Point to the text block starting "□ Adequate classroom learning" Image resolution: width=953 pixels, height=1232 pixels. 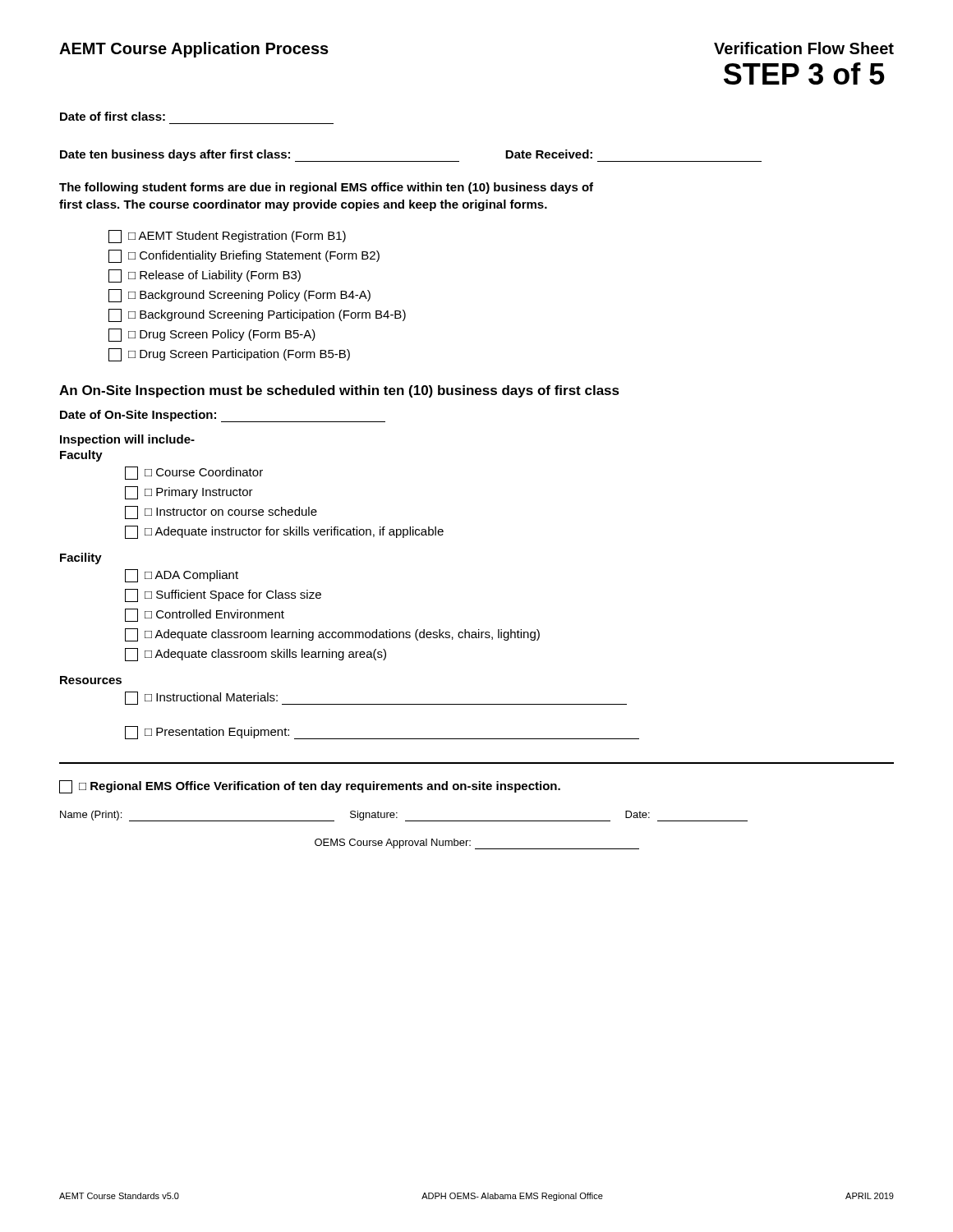[509, 634]
